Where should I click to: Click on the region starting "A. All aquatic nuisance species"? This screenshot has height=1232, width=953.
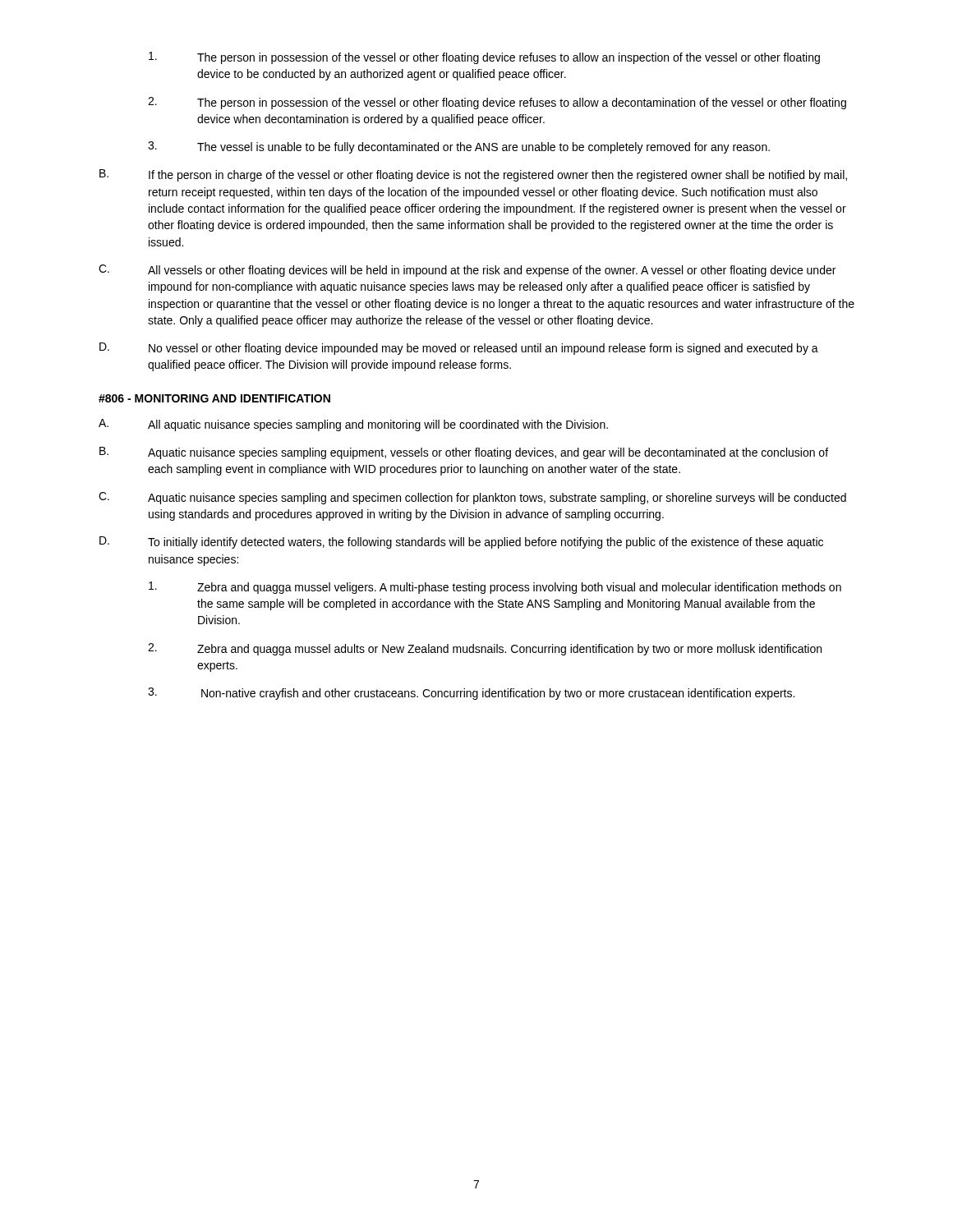(x=476, y=425)
